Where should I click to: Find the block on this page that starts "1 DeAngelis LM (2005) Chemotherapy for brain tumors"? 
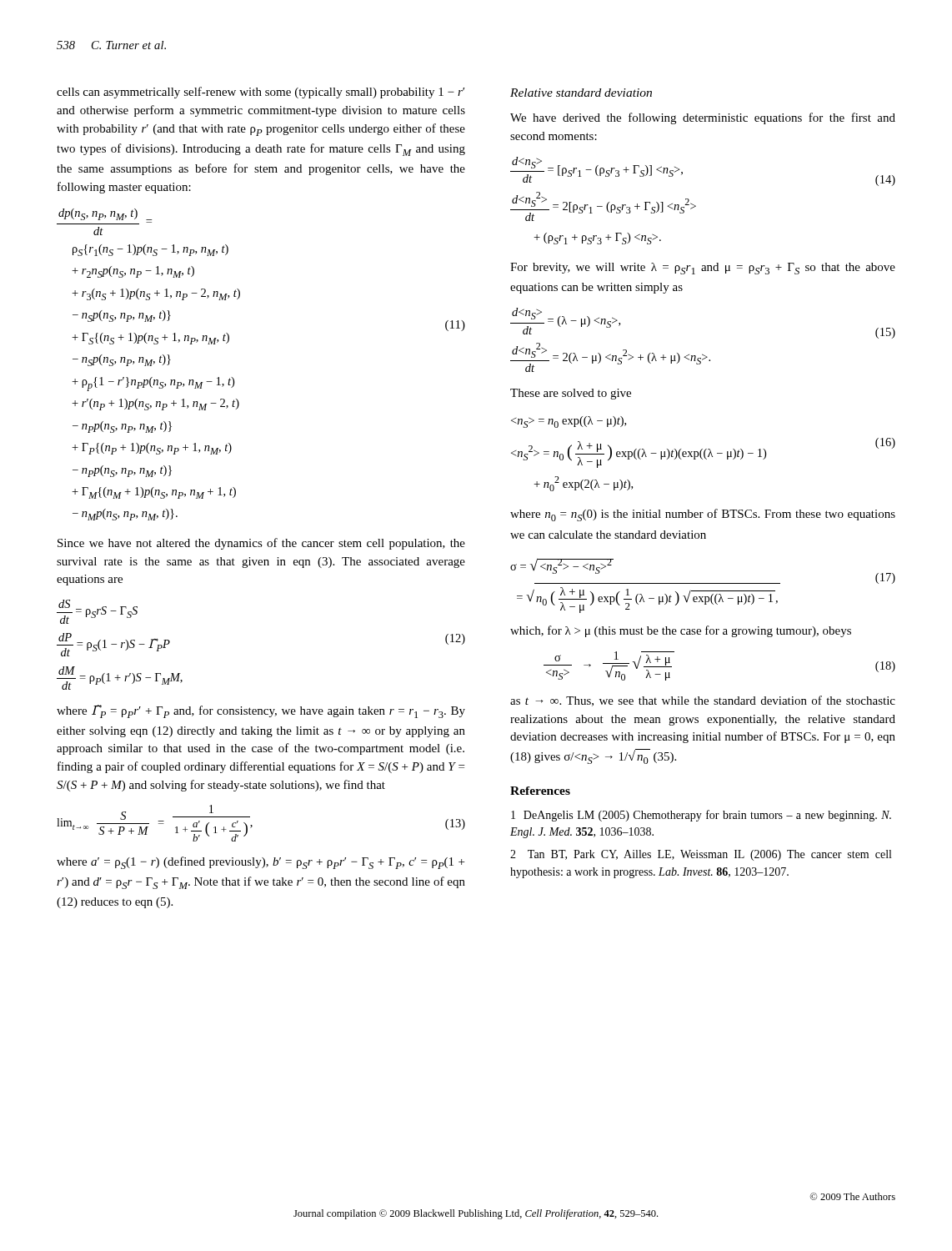[x=701, y=823]
